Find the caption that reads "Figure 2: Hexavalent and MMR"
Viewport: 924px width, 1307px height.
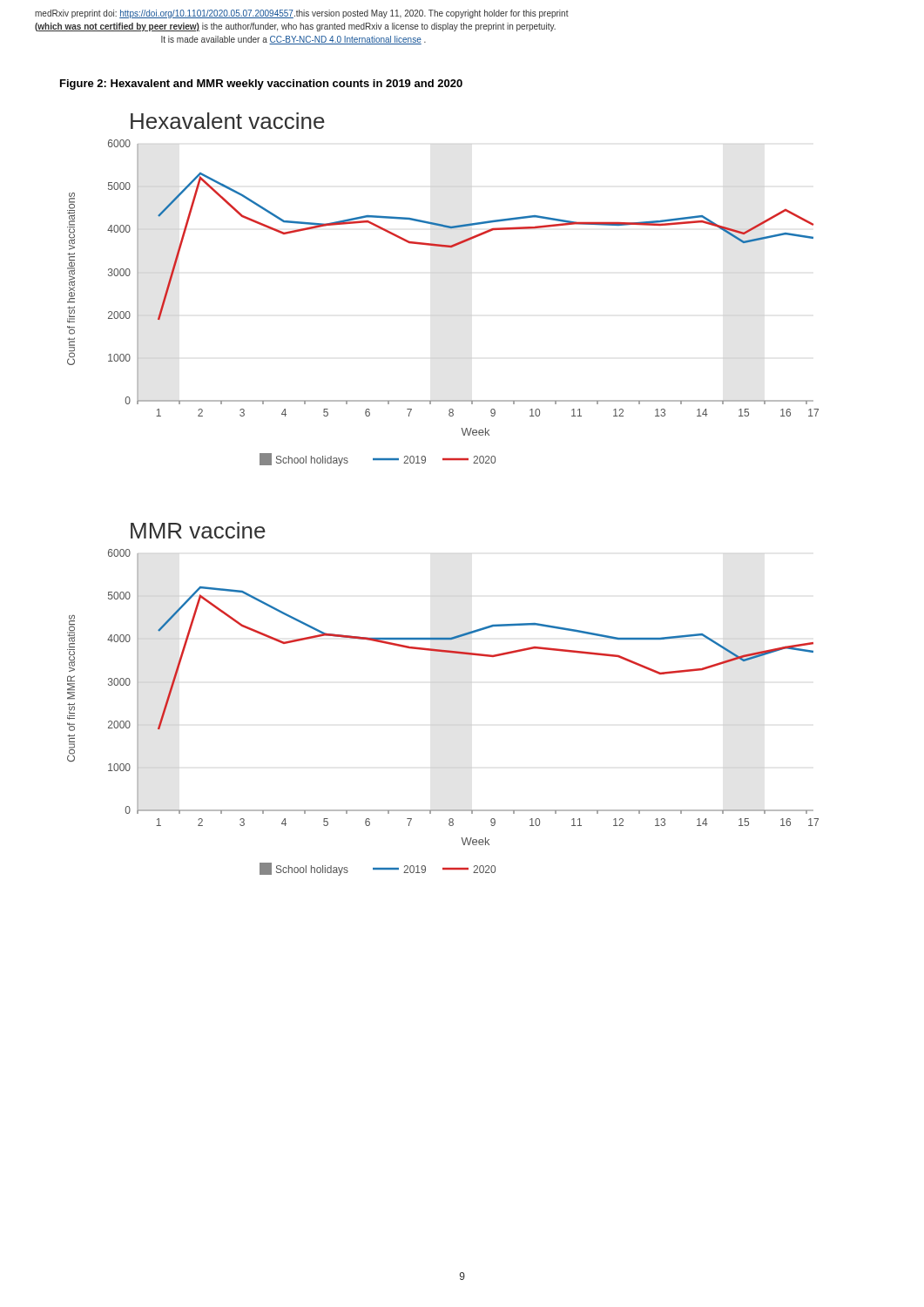(x=261, y=83)
